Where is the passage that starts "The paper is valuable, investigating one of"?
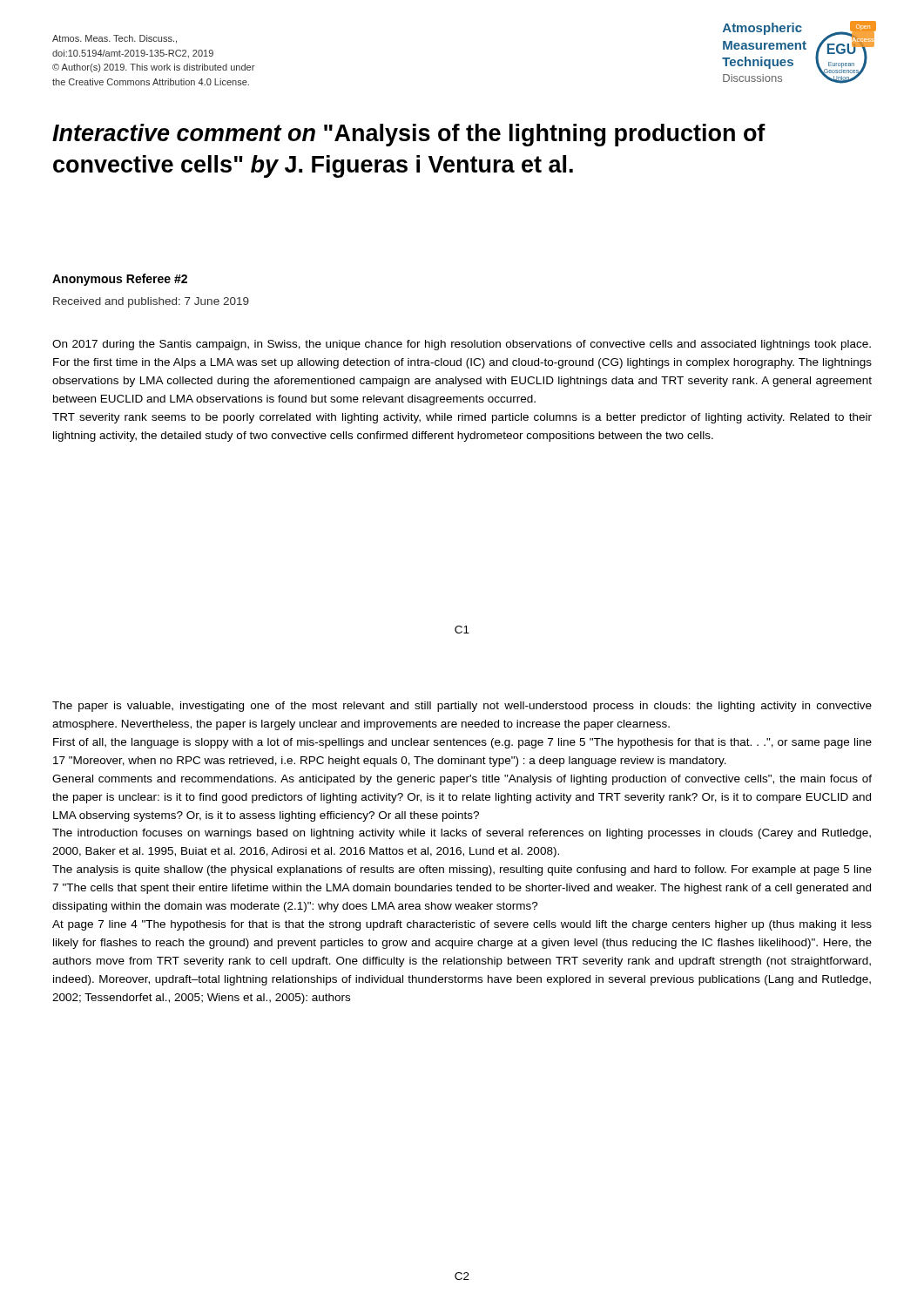The height and width of the screenshot is (1307, 924). (x=462, y=852)
